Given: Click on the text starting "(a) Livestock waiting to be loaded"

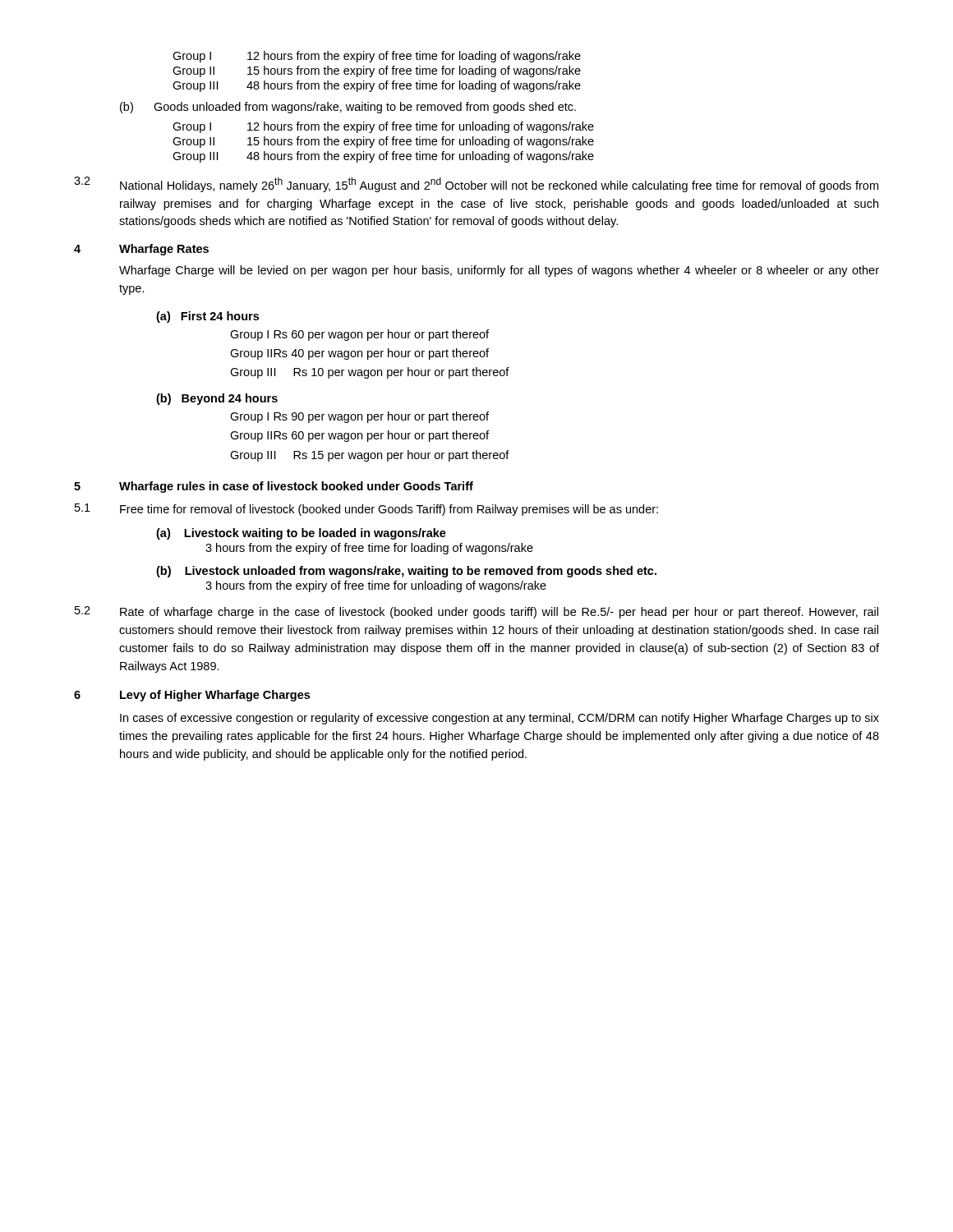Looking at the screenshot, I should [x=518, y=541].
